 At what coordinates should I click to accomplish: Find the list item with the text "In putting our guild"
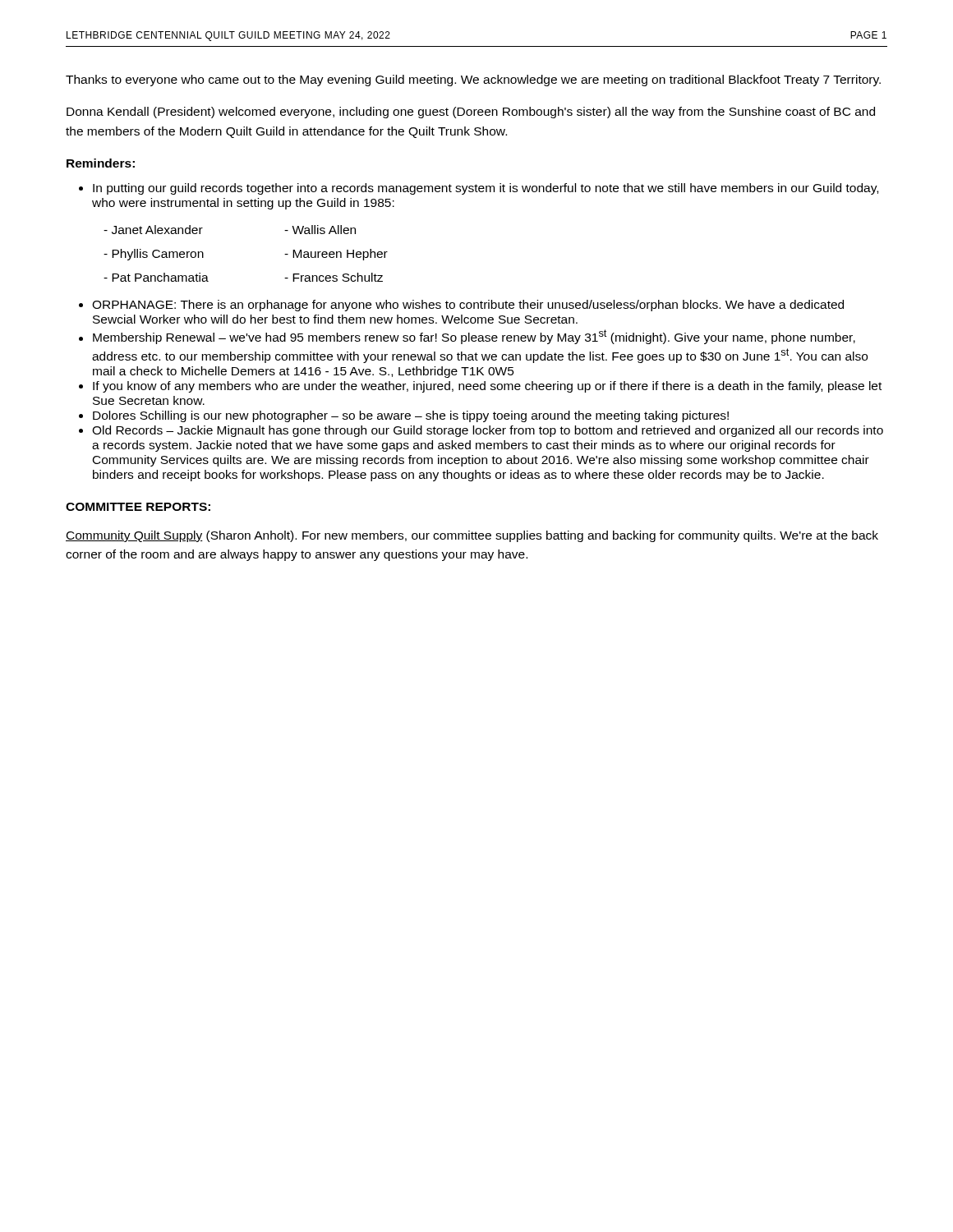pos(486,189)
